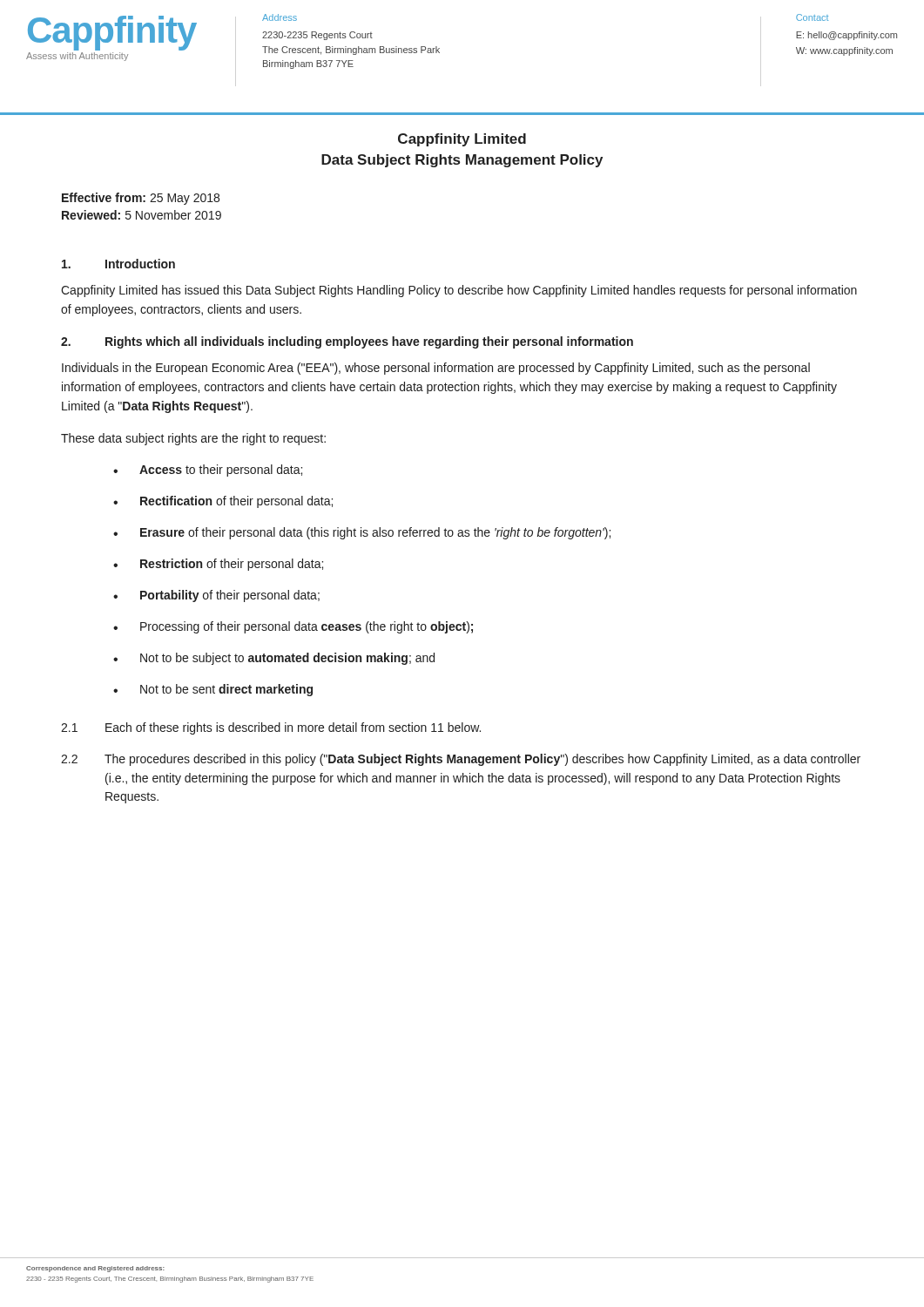Locate the list item with the text "• Access to their"
This screenshot has width=924, height=1307.
click(x=208, y=472)
